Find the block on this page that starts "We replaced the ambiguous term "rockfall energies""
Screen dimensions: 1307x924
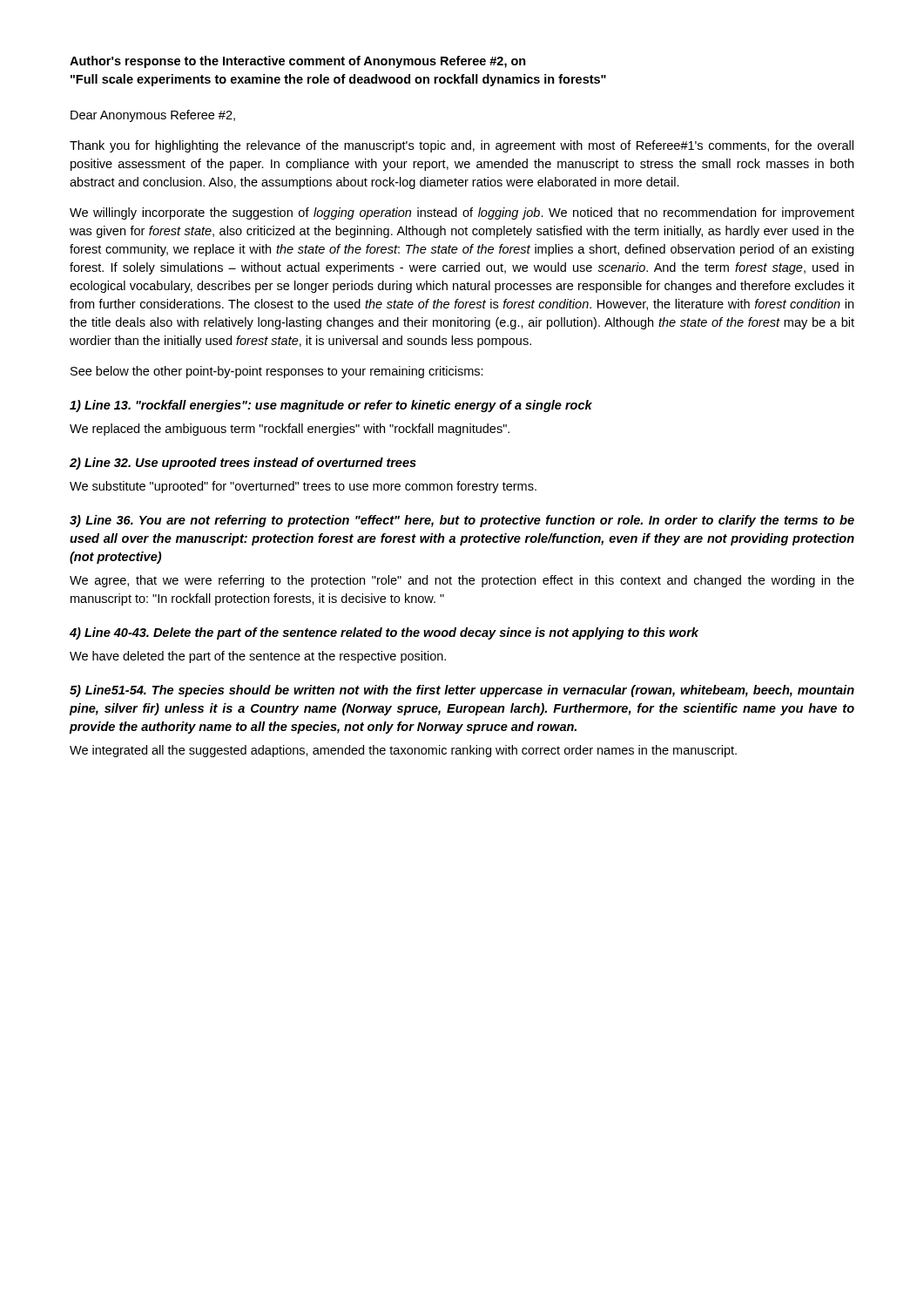tap(290, 429)
